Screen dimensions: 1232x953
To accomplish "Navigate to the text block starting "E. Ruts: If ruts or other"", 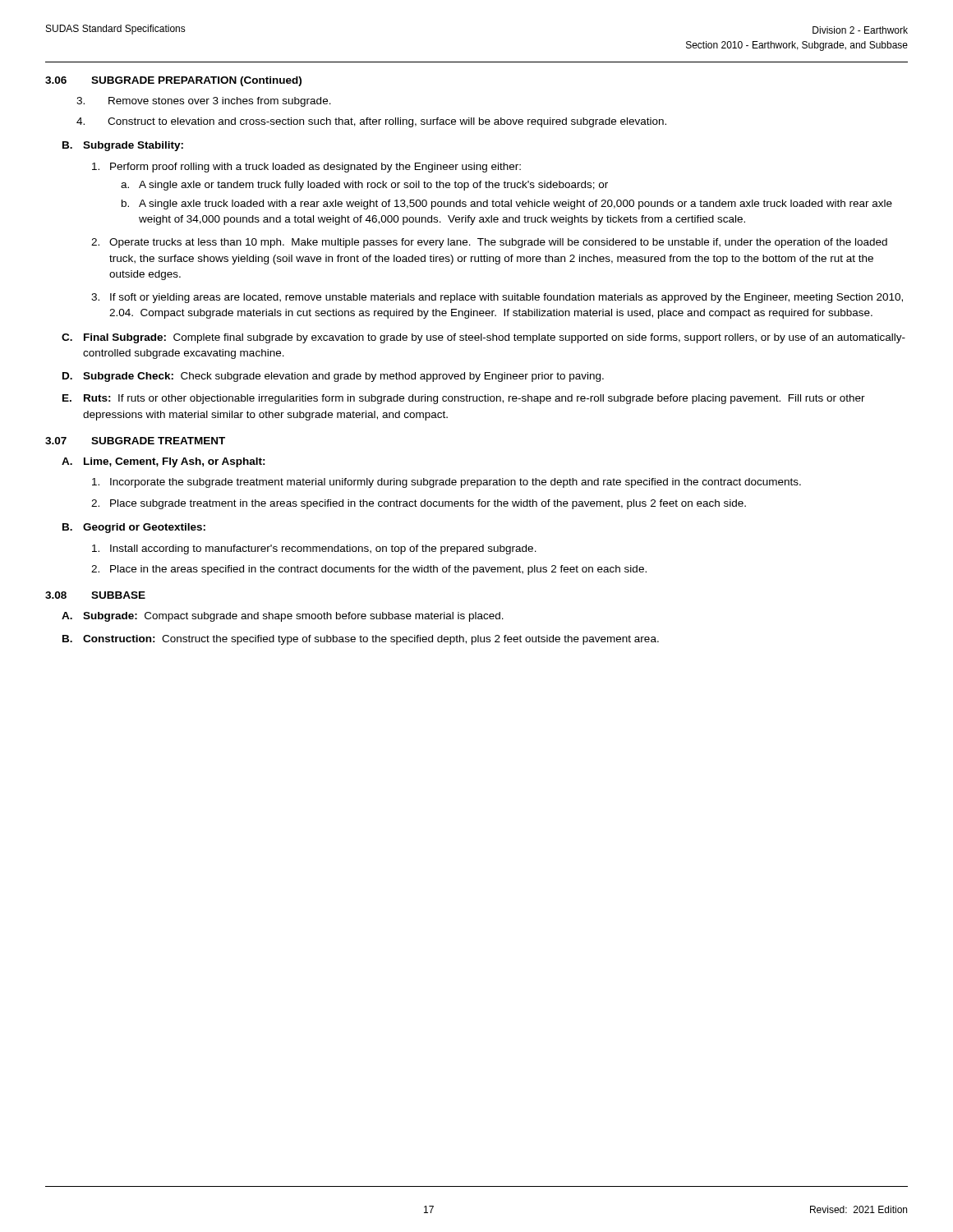I will pyautogui.click(x=485, y=407).
